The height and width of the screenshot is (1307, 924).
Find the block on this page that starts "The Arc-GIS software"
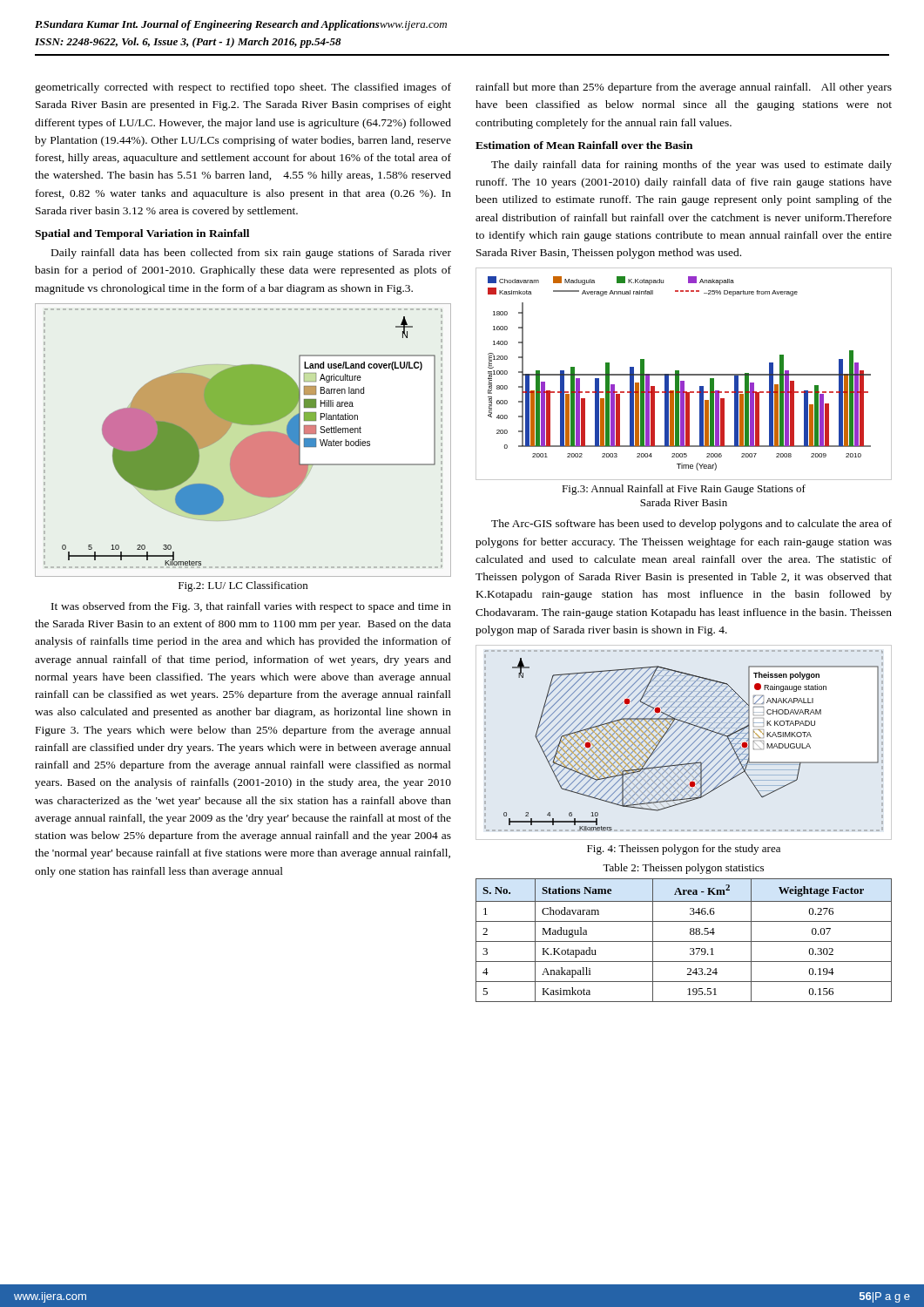click(684, 577)
